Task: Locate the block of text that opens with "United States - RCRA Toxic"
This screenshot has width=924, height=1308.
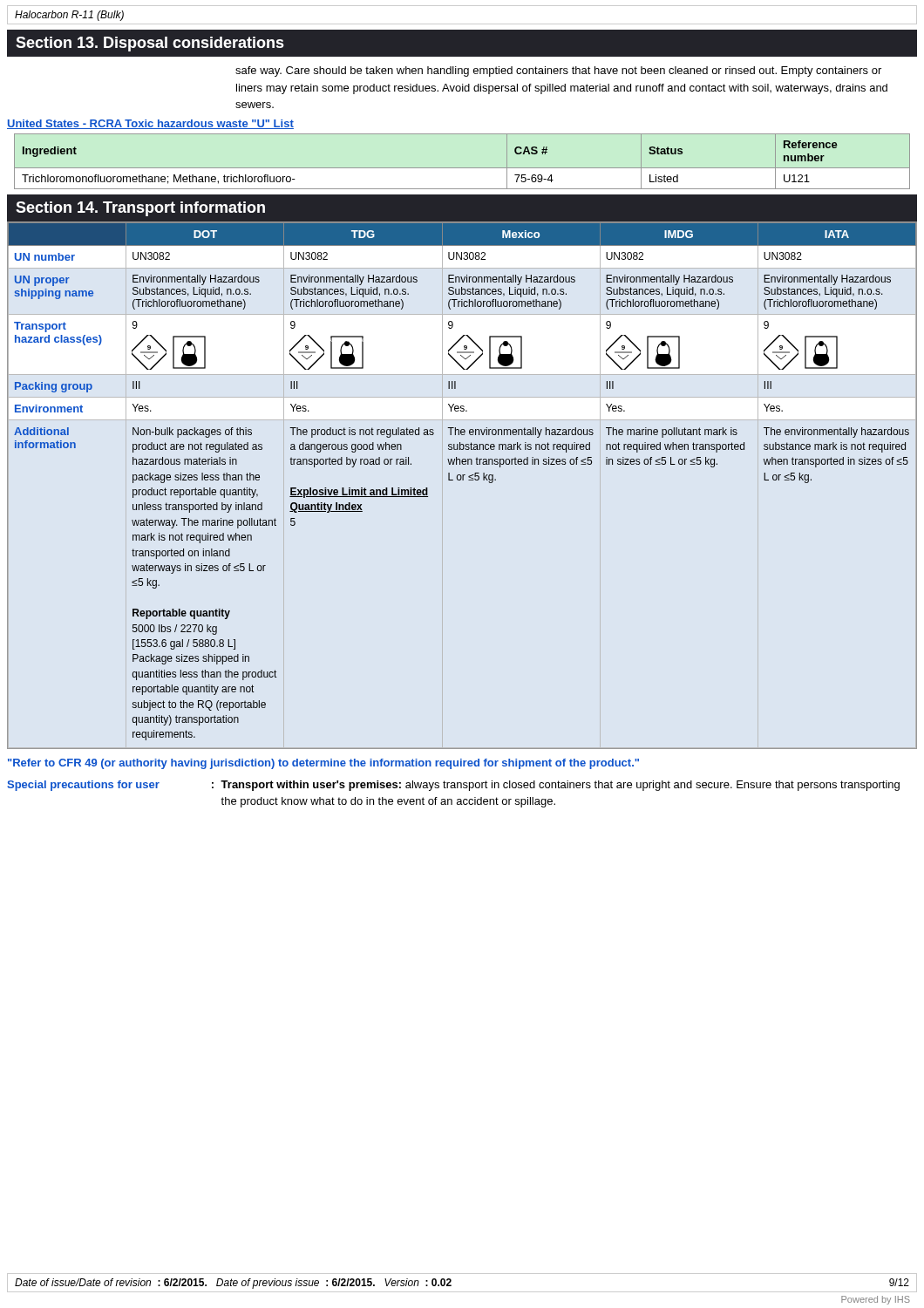Action: [150, 123]
